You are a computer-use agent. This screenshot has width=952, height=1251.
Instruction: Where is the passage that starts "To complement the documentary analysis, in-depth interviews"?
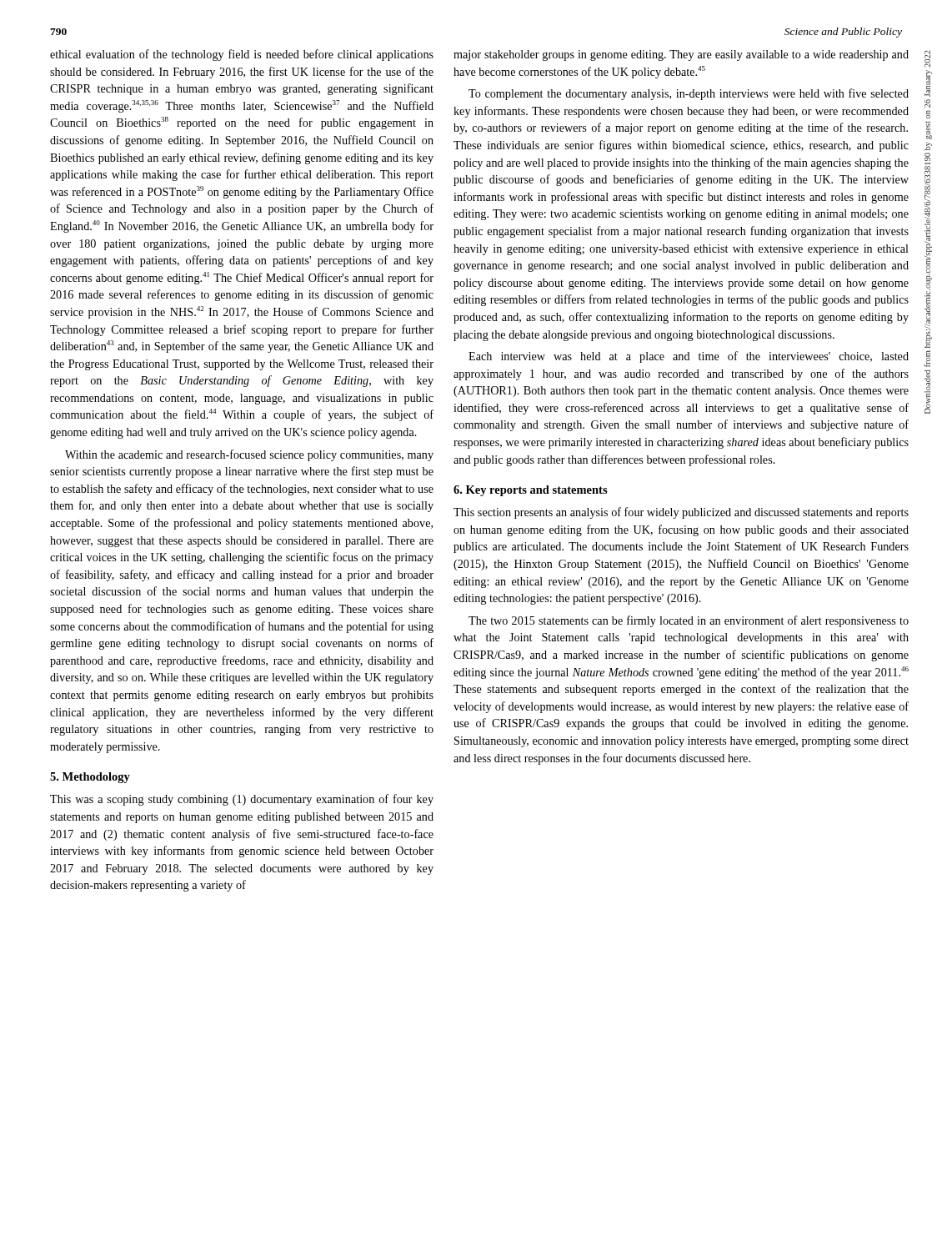[x=681, y=214]
